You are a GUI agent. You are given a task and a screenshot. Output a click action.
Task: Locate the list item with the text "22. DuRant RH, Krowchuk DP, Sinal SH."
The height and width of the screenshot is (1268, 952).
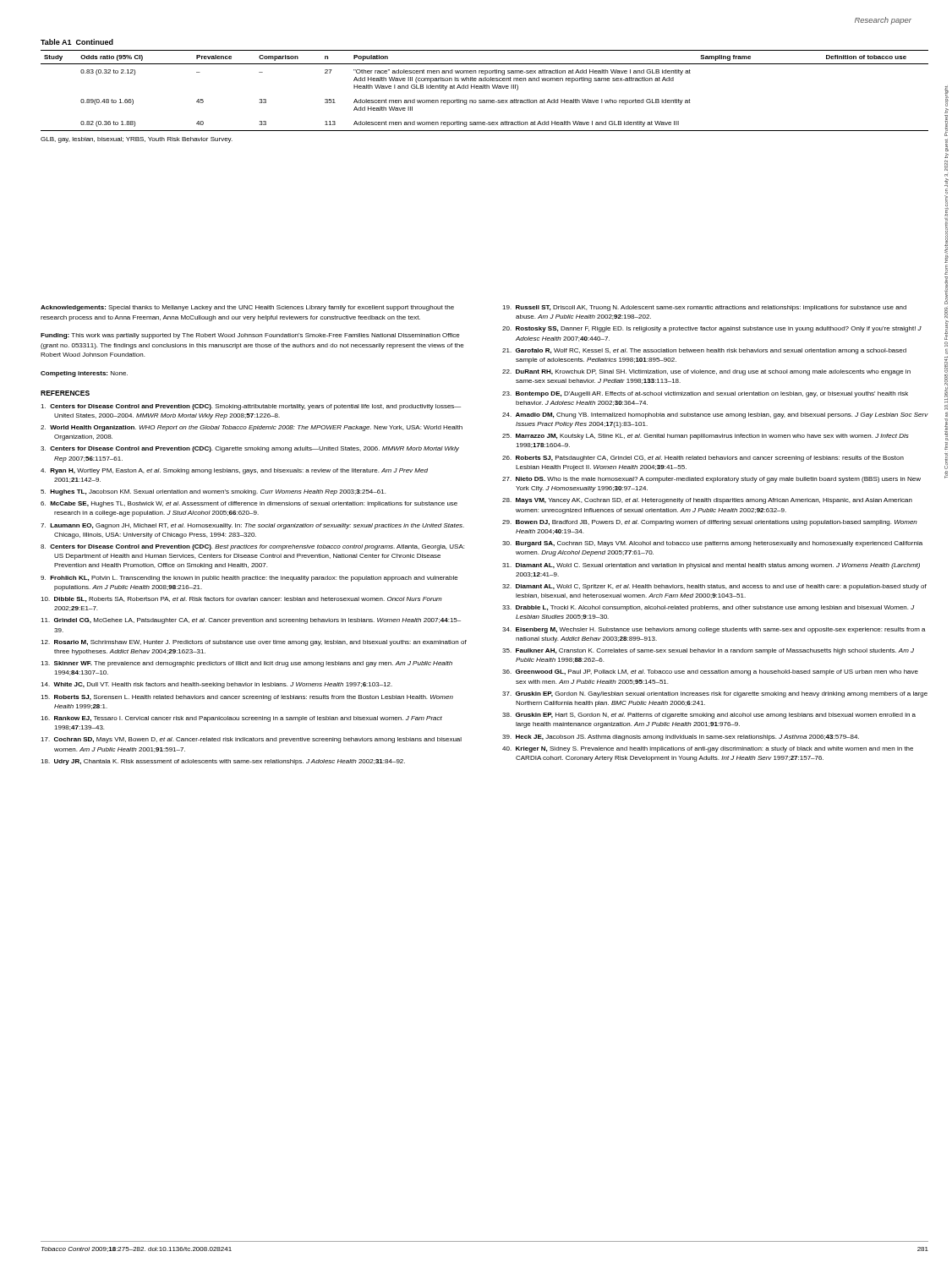tap(706, 376)
